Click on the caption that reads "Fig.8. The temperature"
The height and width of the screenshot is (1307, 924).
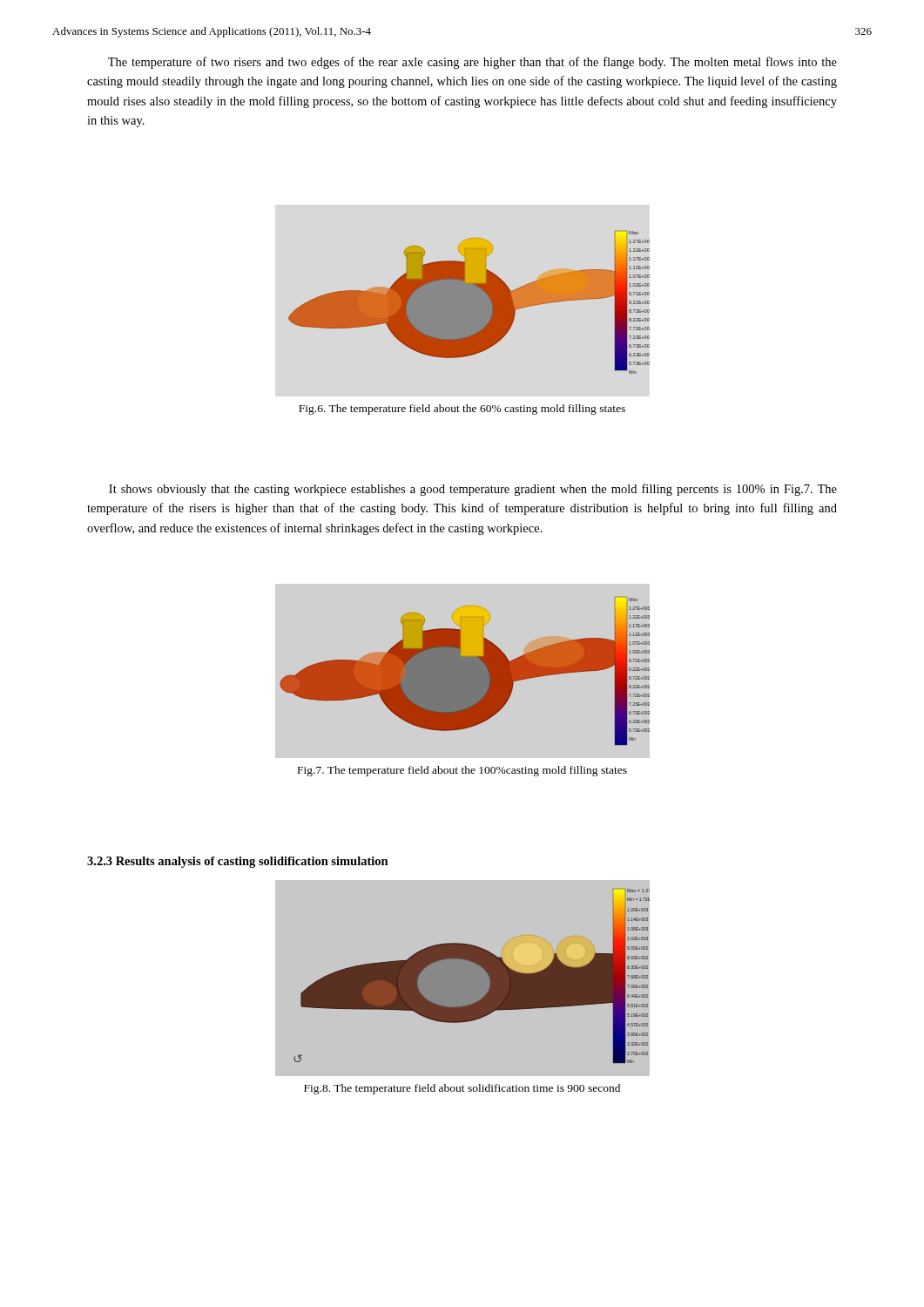point(462,1088)
